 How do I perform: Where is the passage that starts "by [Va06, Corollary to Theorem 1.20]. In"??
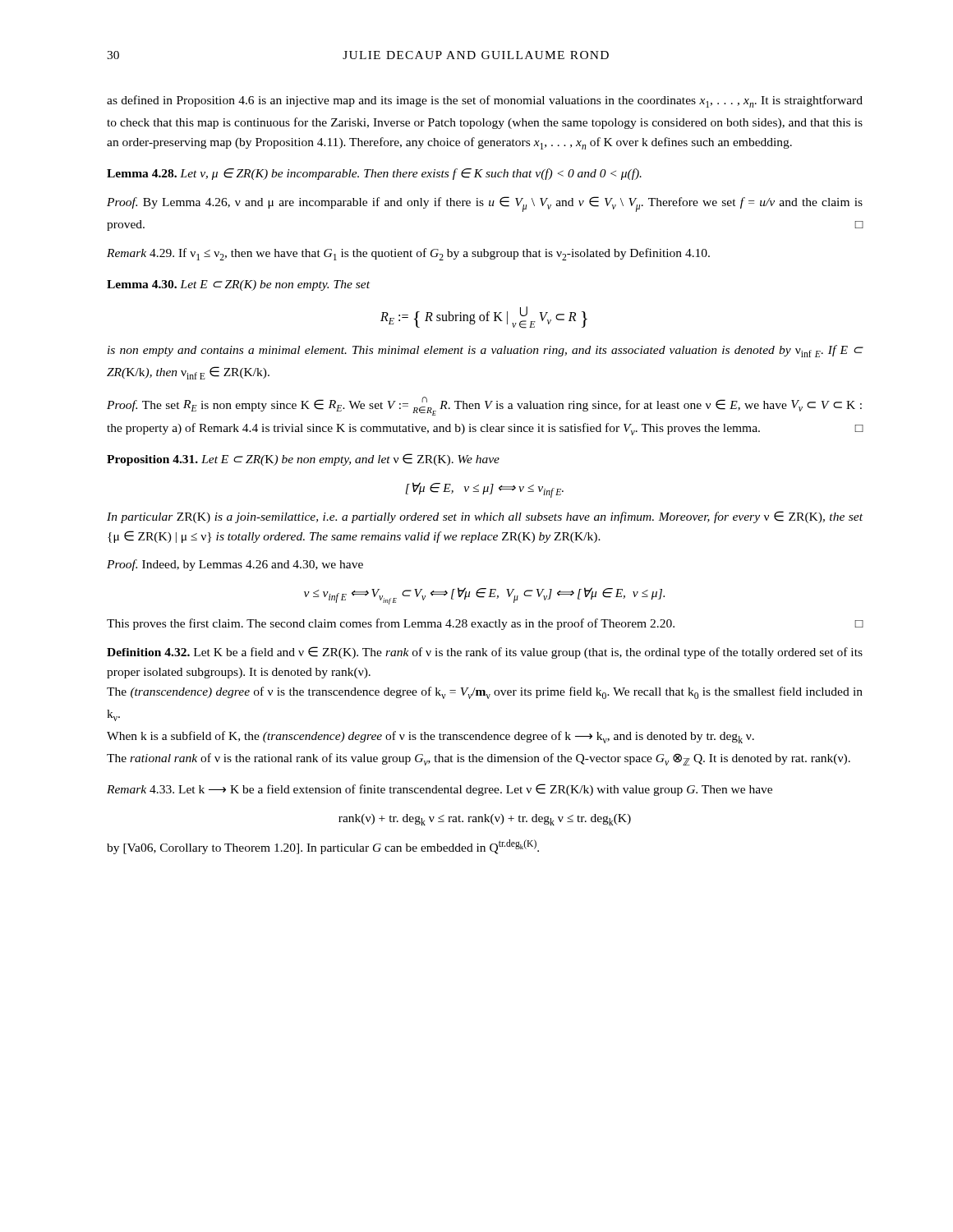(x=485, y=847)
